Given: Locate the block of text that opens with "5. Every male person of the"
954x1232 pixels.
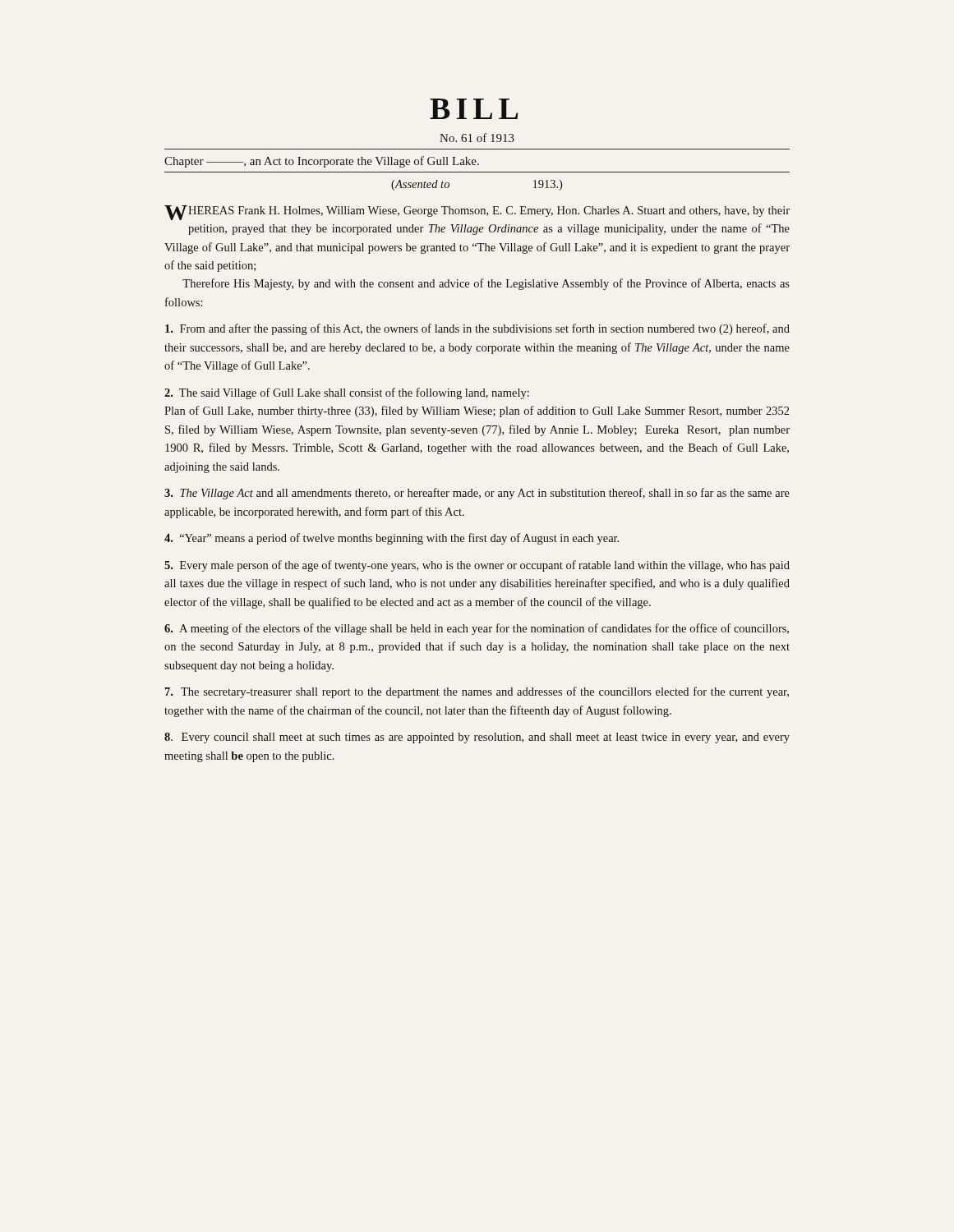Looking at the screenshot, I should tap(477, 583).
